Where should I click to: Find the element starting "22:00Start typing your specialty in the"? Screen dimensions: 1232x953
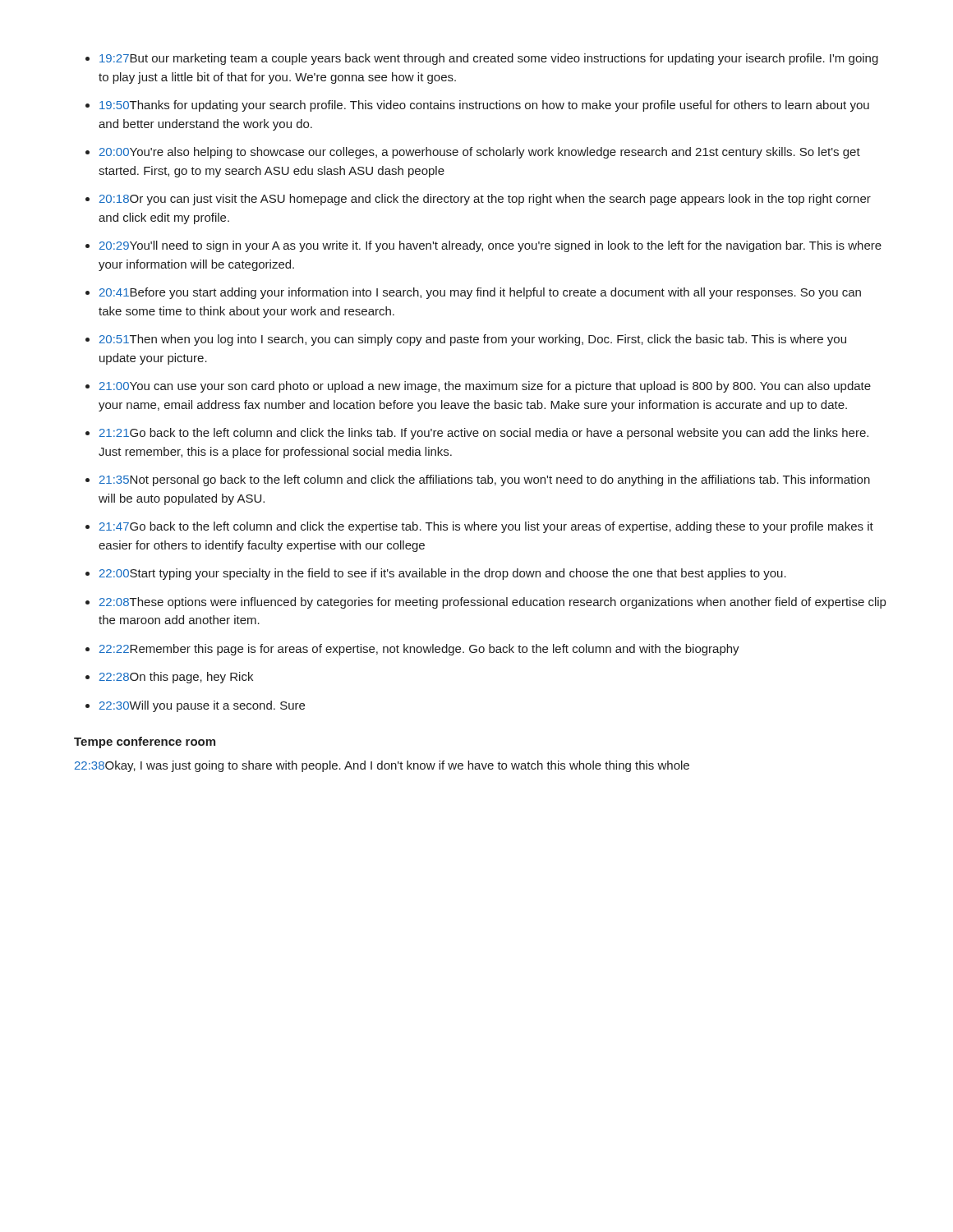(443, 573)
